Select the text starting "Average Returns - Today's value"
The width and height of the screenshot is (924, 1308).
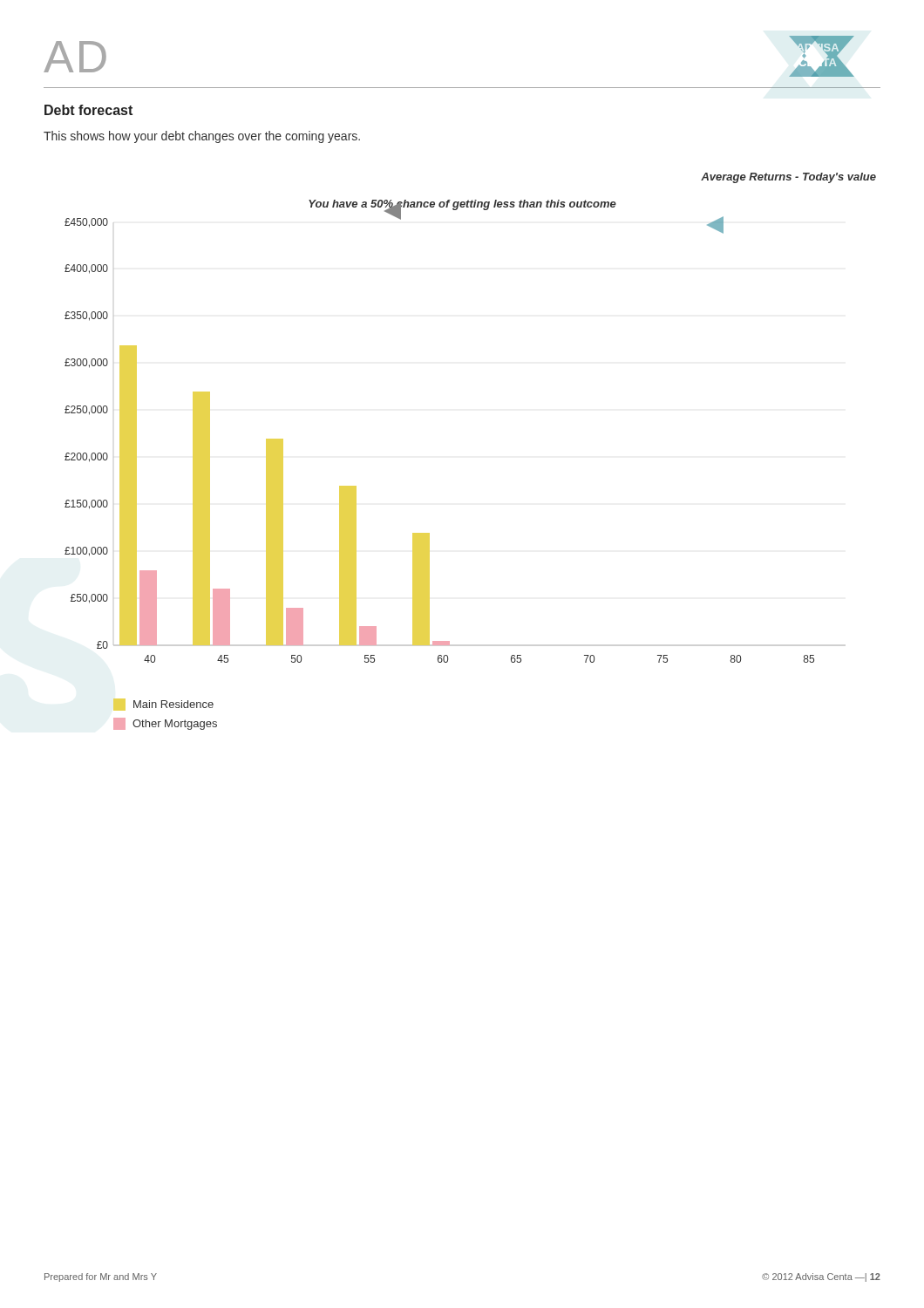coord(789,177)
